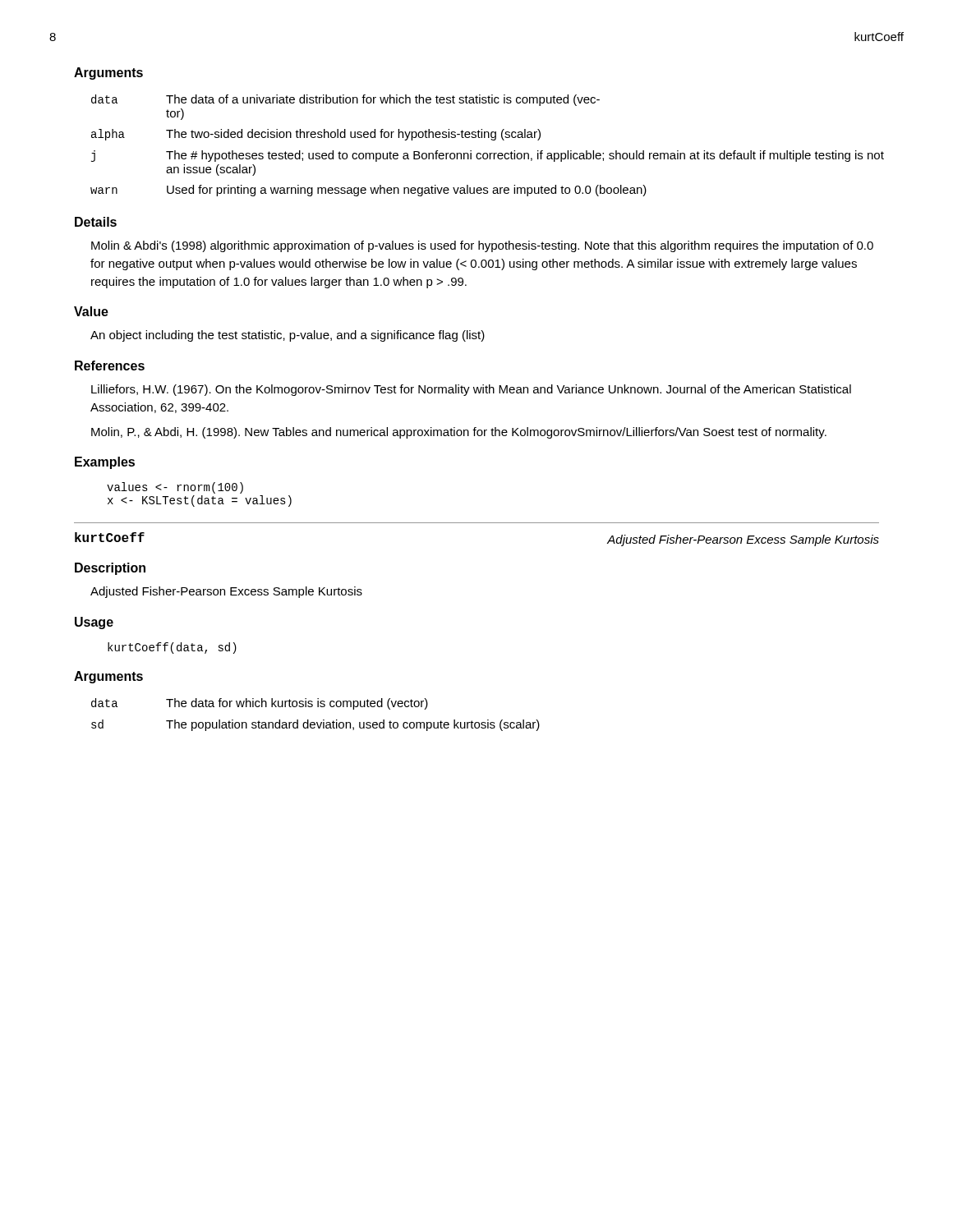
Task: Locate the element starting "kurtCoeff Adjusted Fisher-Pearson"
Action: (113, 539)
